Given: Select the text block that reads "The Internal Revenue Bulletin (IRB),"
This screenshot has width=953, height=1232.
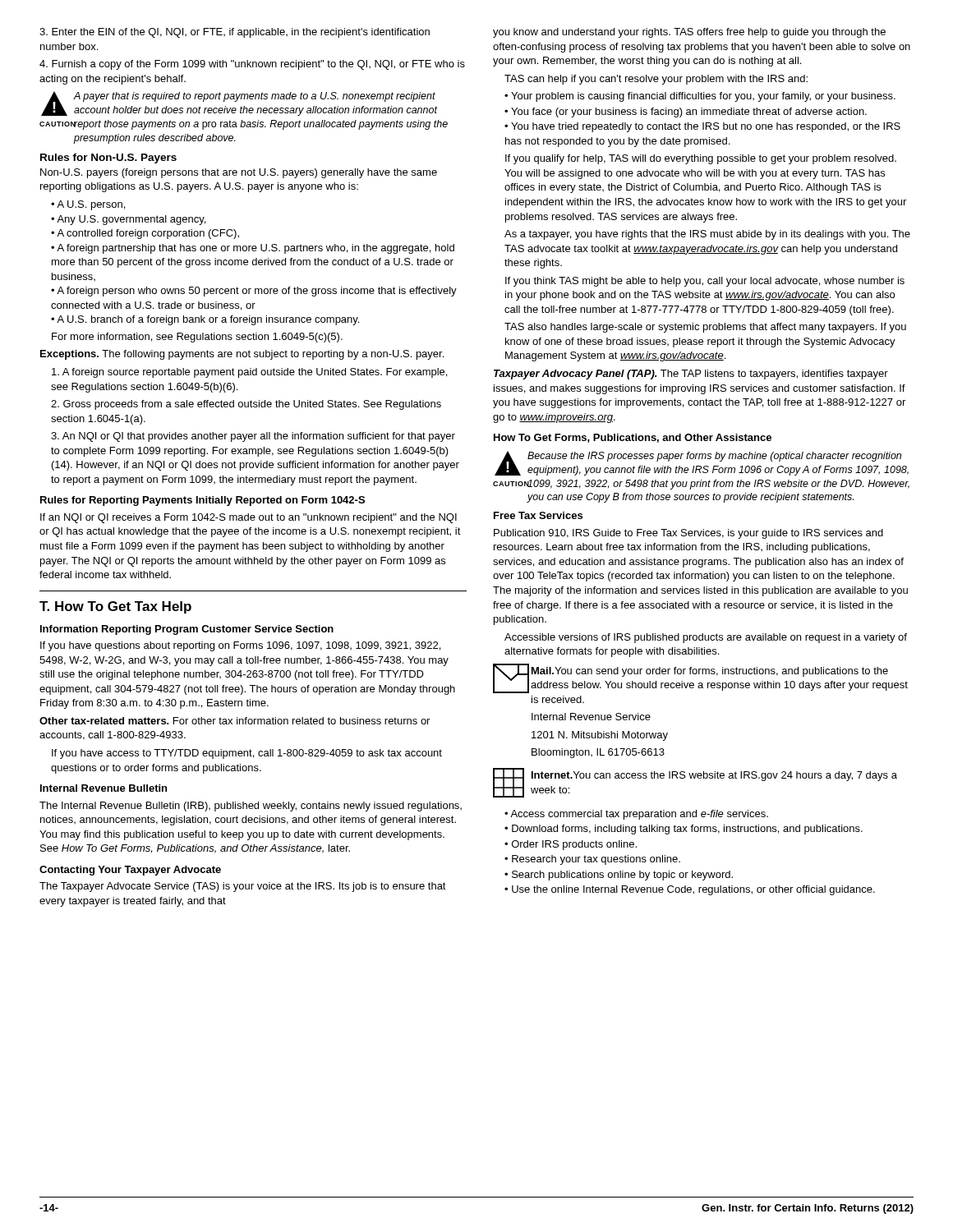Looking at the screenshot, I should pos(253,827).
